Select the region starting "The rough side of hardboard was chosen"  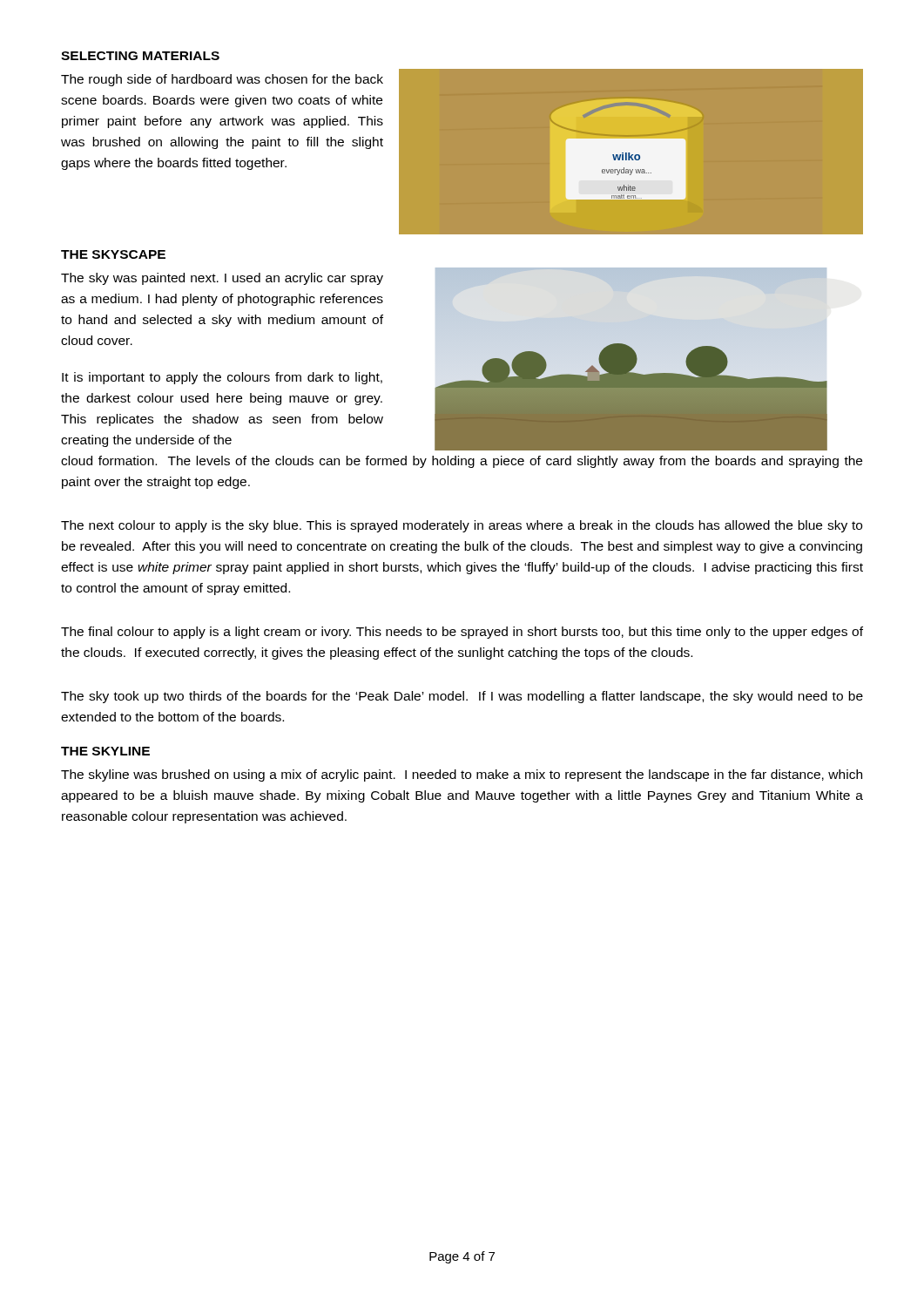(222, 121)
